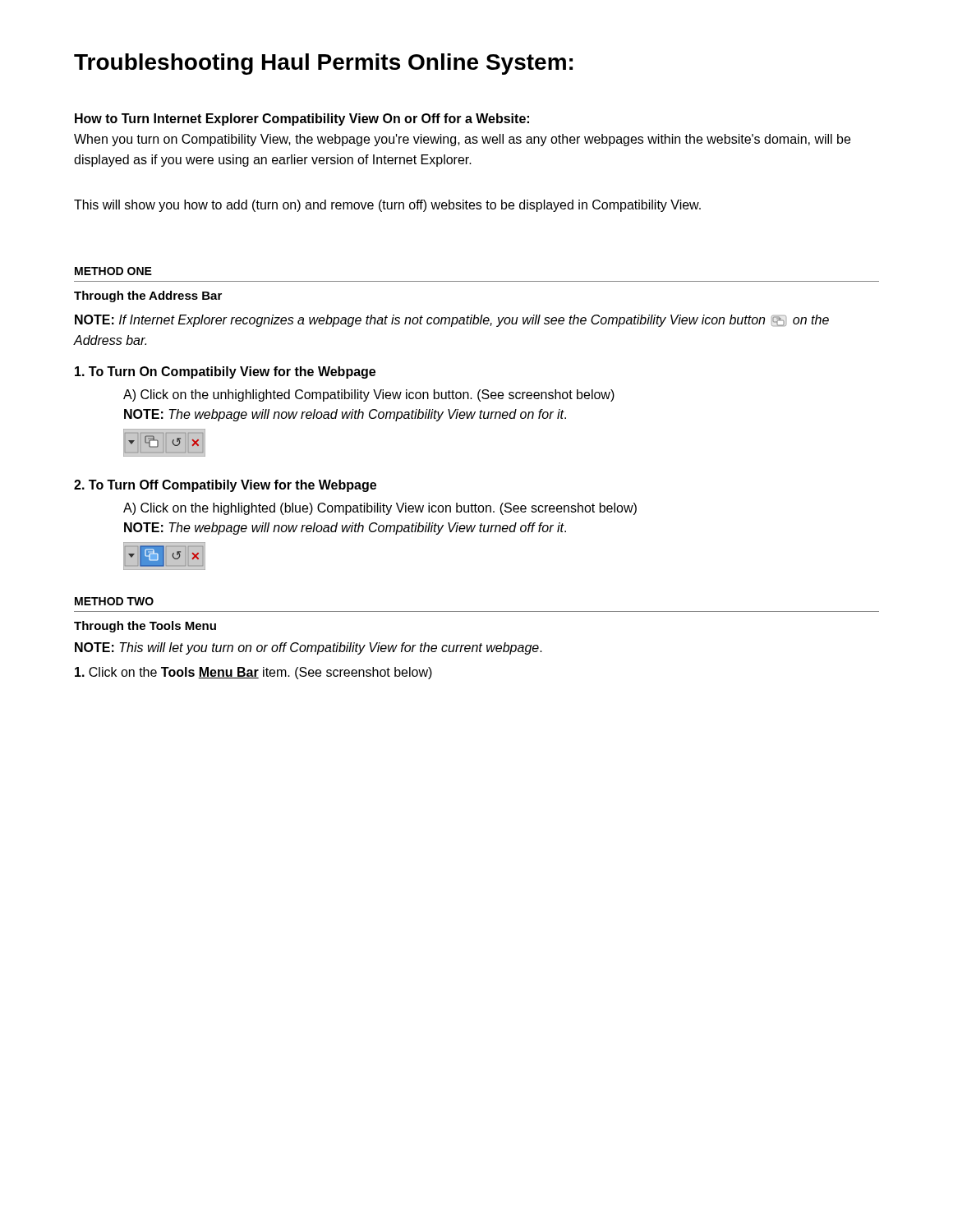Find the element starting "METHOD TWO"
This screenshot has height=1232, width=953.
114,601
